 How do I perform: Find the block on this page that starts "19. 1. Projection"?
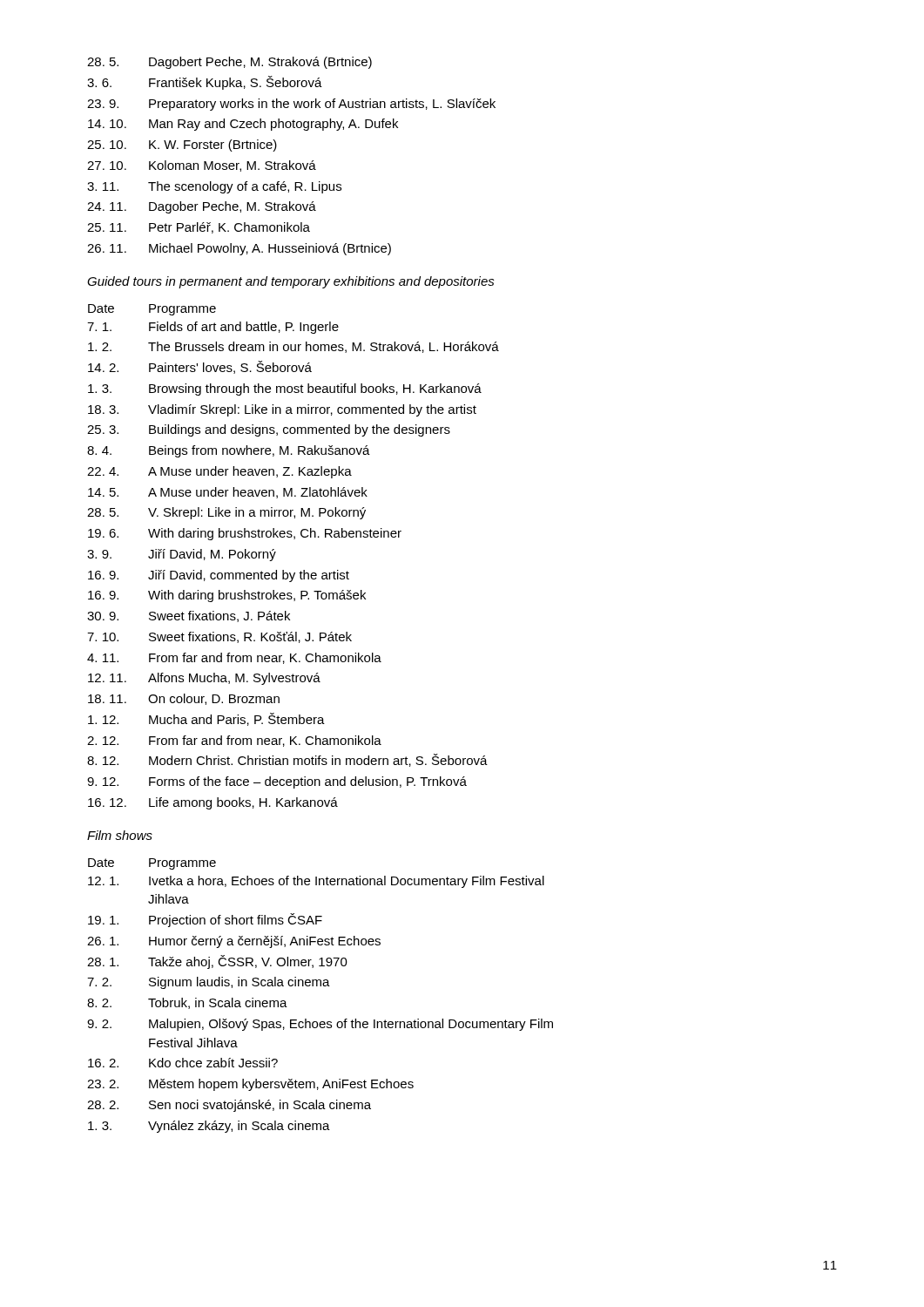point(205,920)
